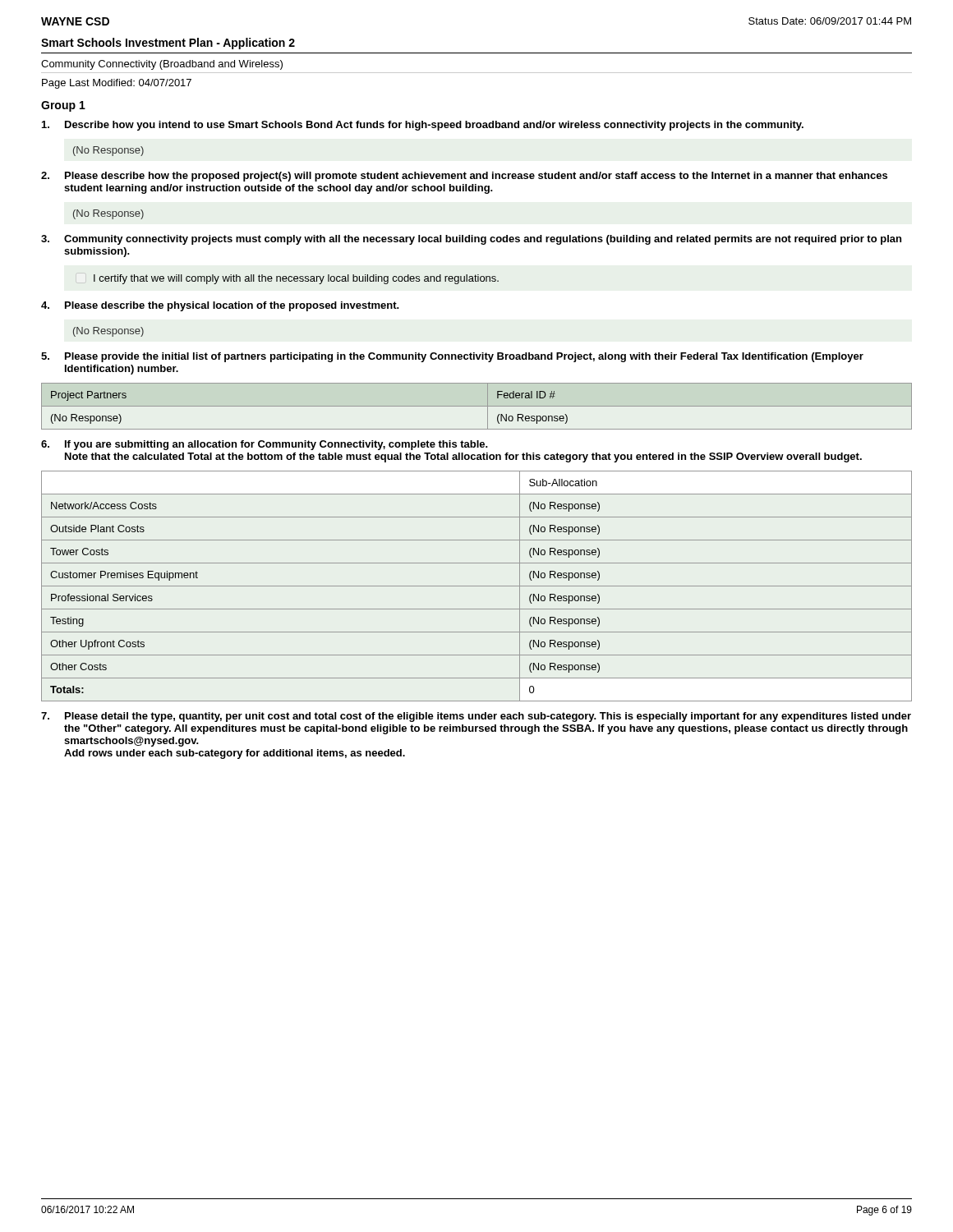Locate the section header containing "Group 1"
Image resolution: width=953 pixels, height=1232 pixels.
click(63, 105)
